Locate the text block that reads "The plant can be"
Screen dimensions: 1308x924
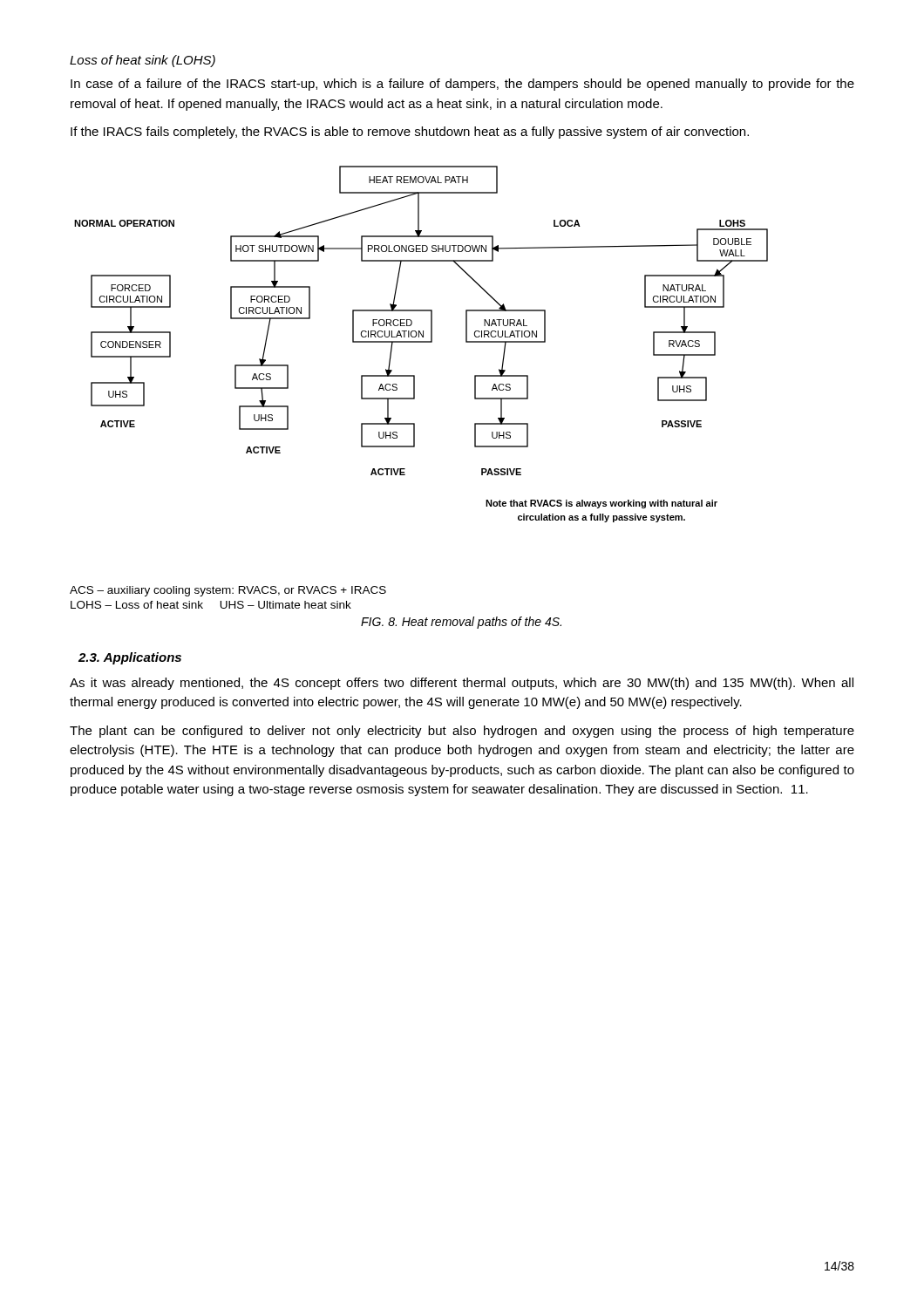pos(462,759)
